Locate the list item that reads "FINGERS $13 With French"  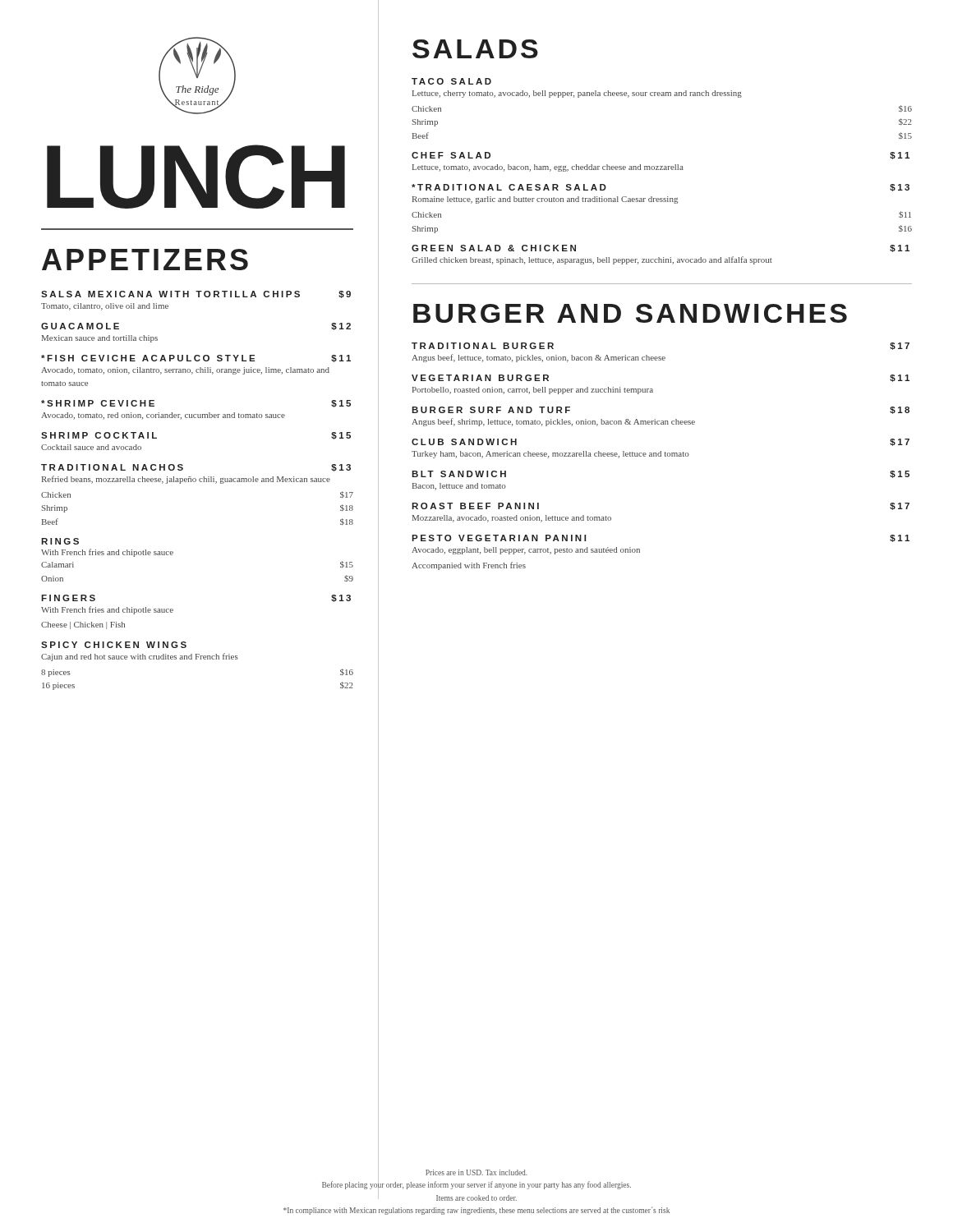66,598
